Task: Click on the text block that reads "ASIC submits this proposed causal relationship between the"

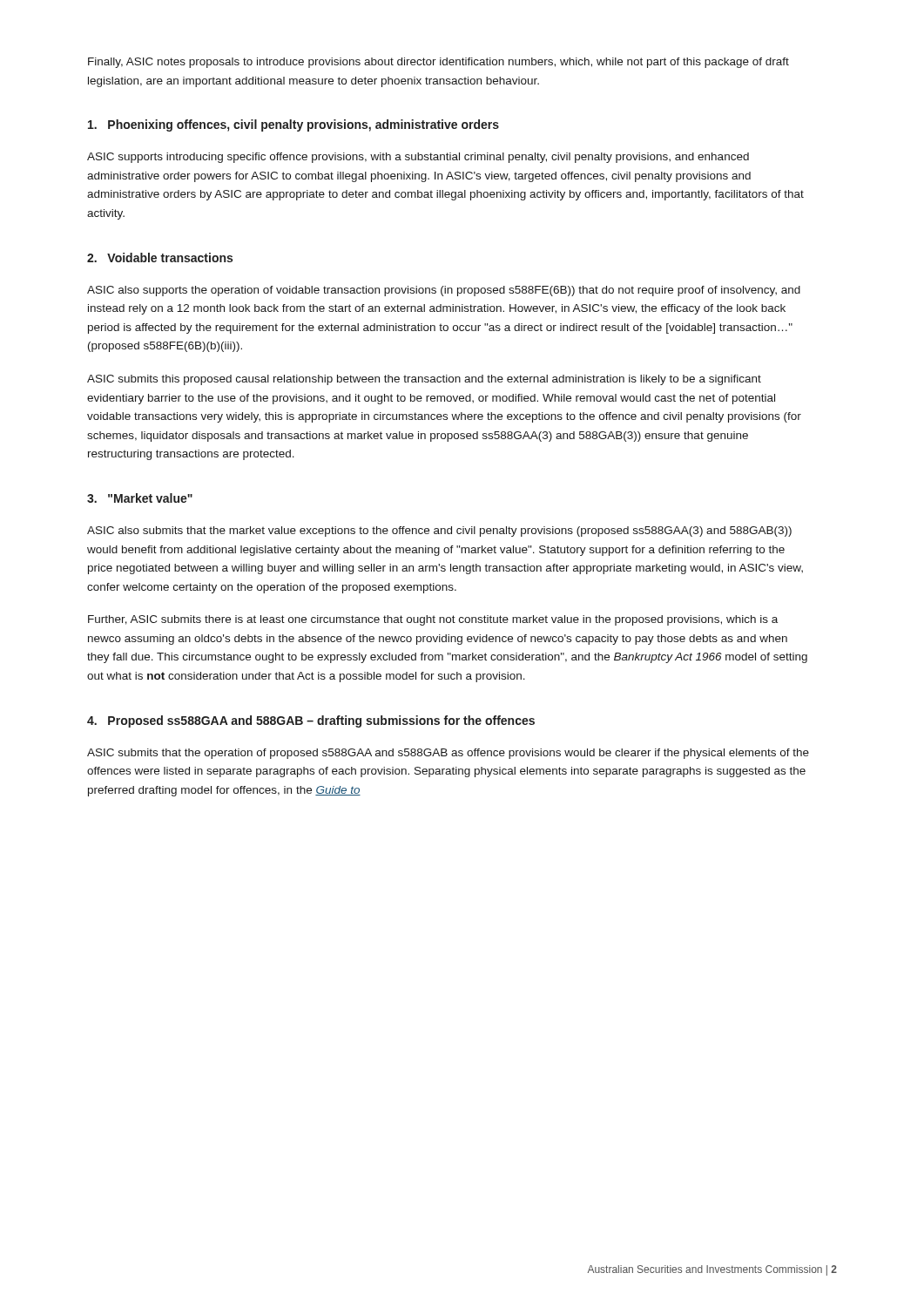Action: (444, 416)
